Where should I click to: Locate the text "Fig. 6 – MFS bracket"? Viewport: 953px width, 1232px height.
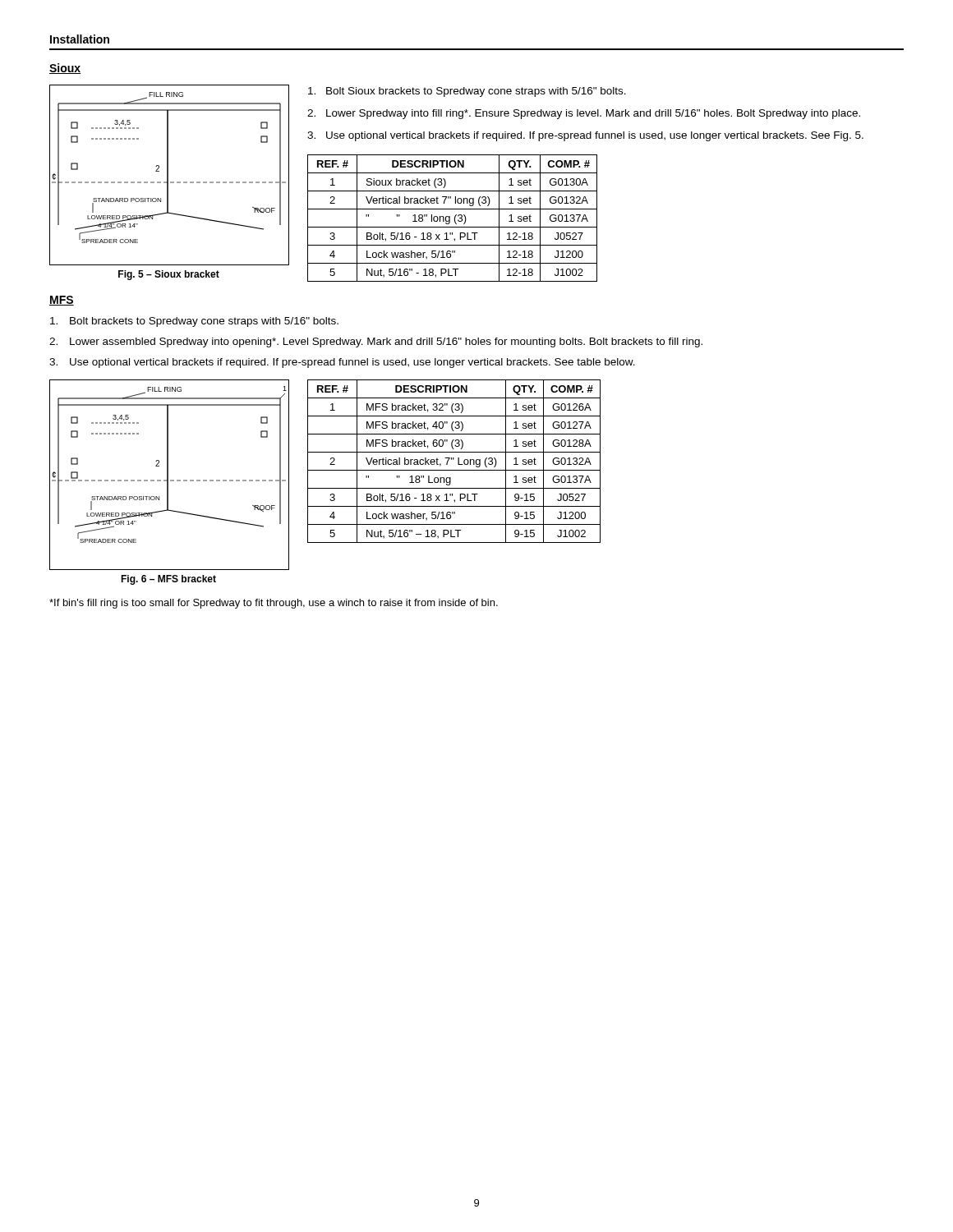pos(168,579)
